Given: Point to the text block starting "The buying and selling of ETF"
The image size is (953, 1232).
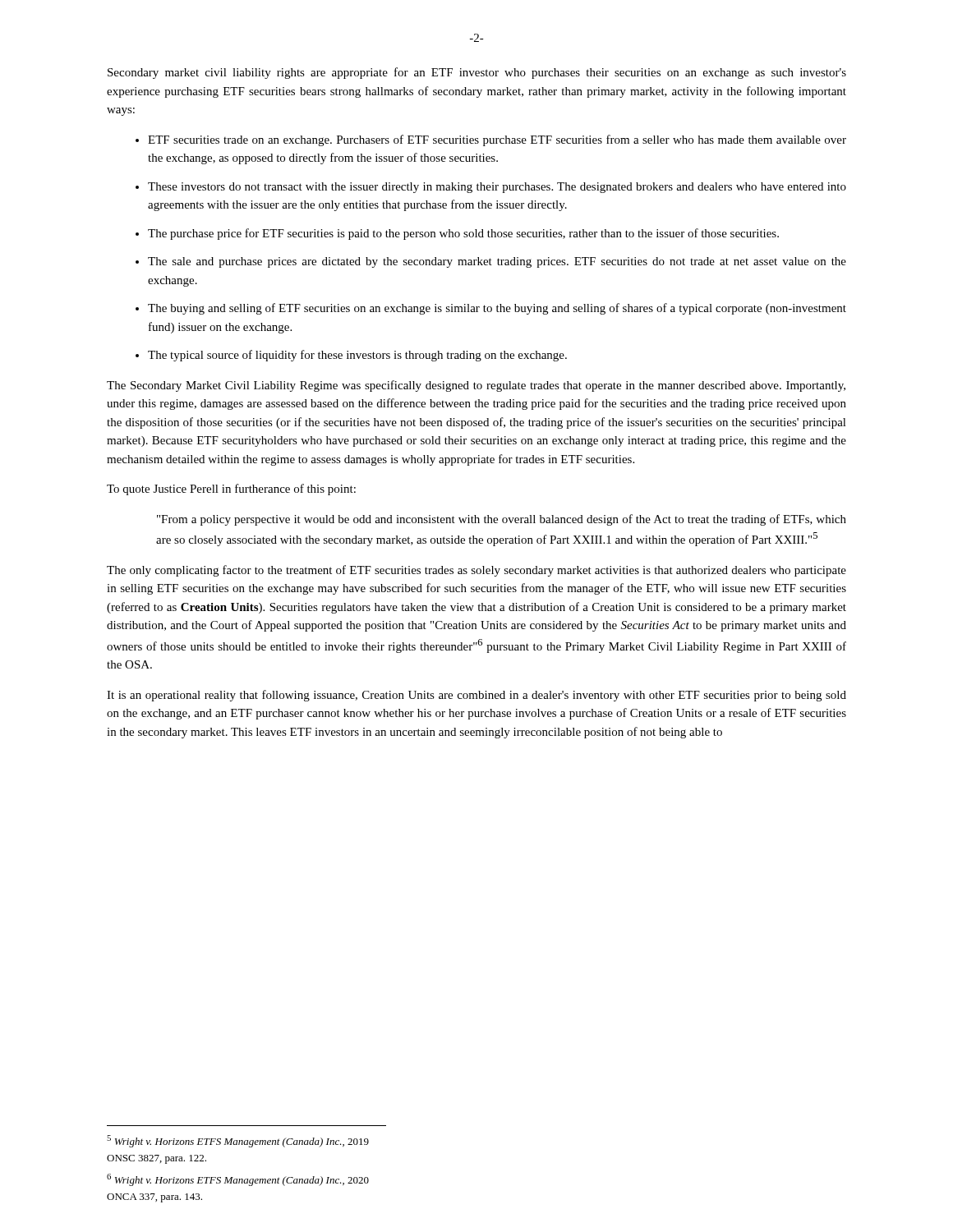Looking at the screenshot, I should tap(497, 317).
